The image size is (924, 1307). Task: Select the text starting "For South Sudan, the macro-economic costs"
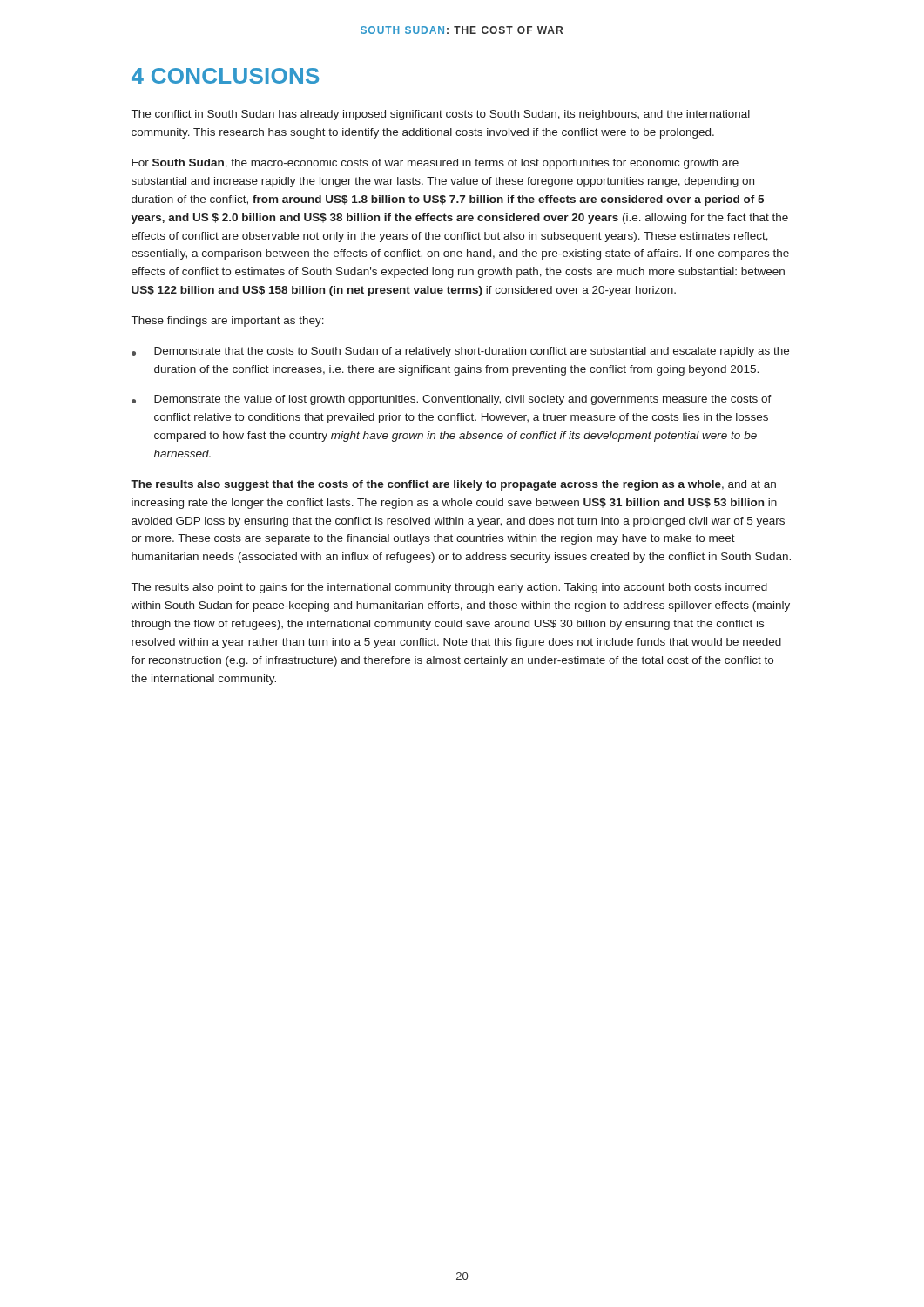click(x=460, y=226)
